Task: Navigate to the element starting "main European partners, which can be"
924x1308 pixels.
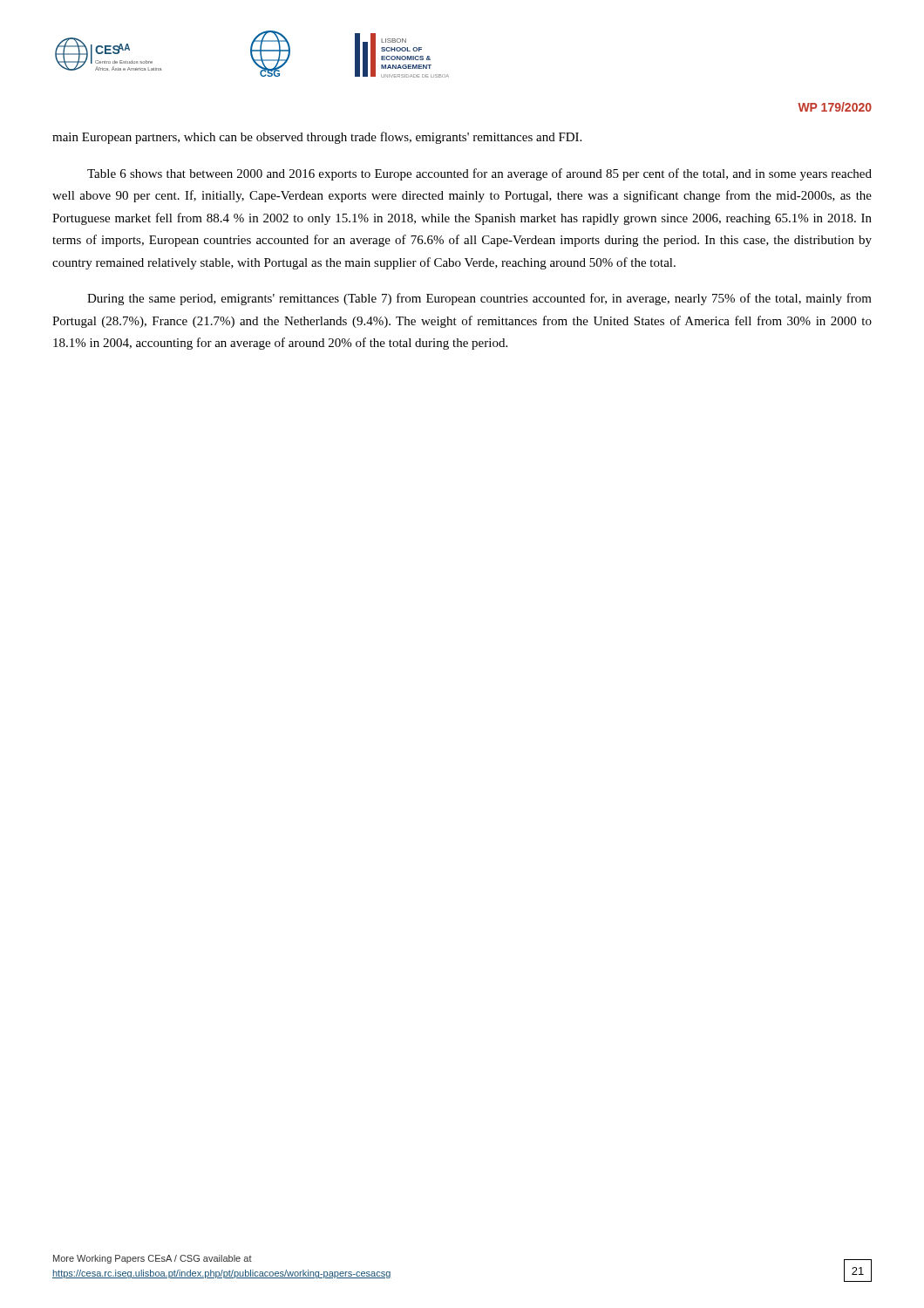Action: 462,138
